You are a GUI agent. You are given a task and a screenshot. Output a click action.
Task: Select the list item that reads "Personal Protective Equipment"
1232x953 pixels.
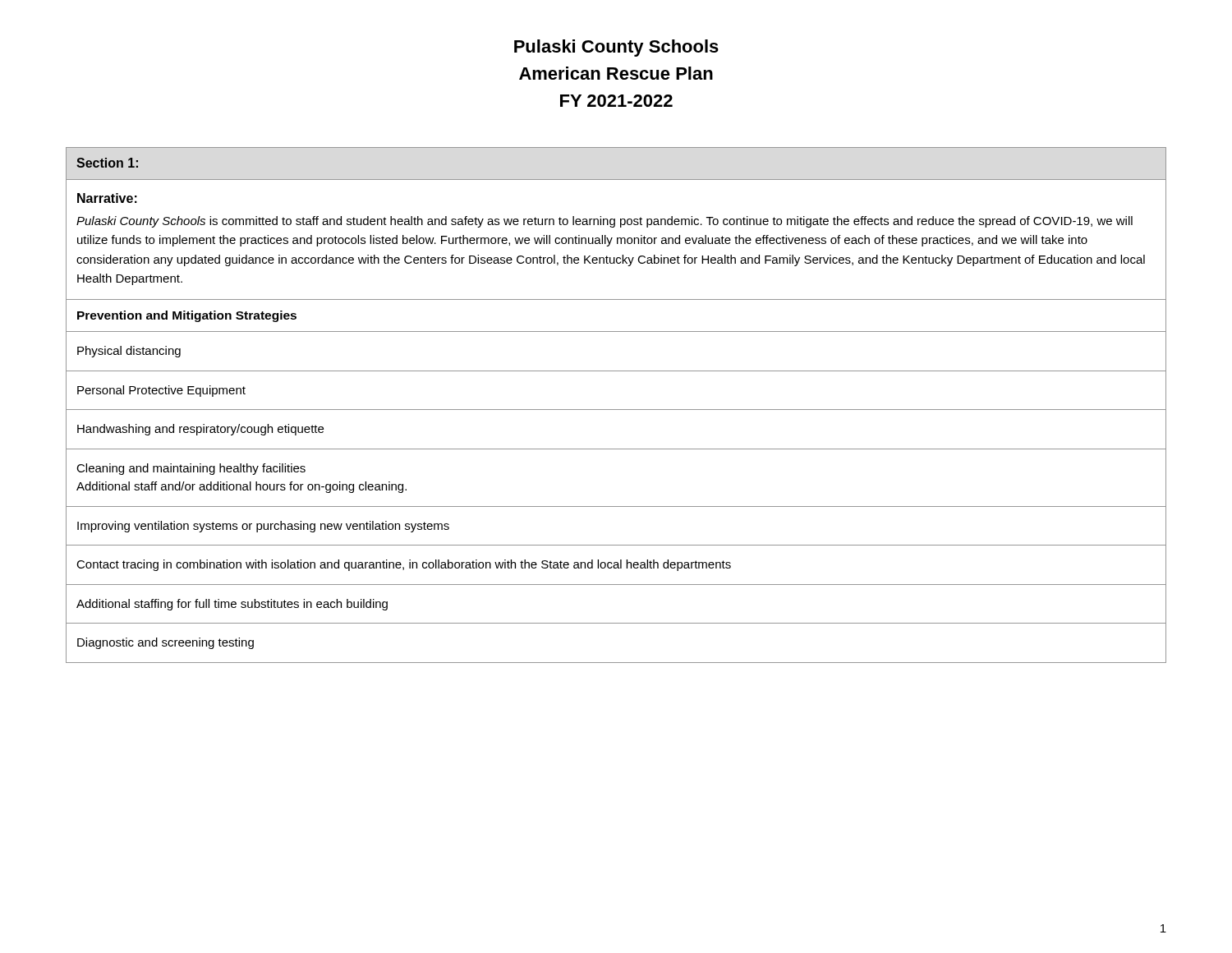(x=161, y=389)
